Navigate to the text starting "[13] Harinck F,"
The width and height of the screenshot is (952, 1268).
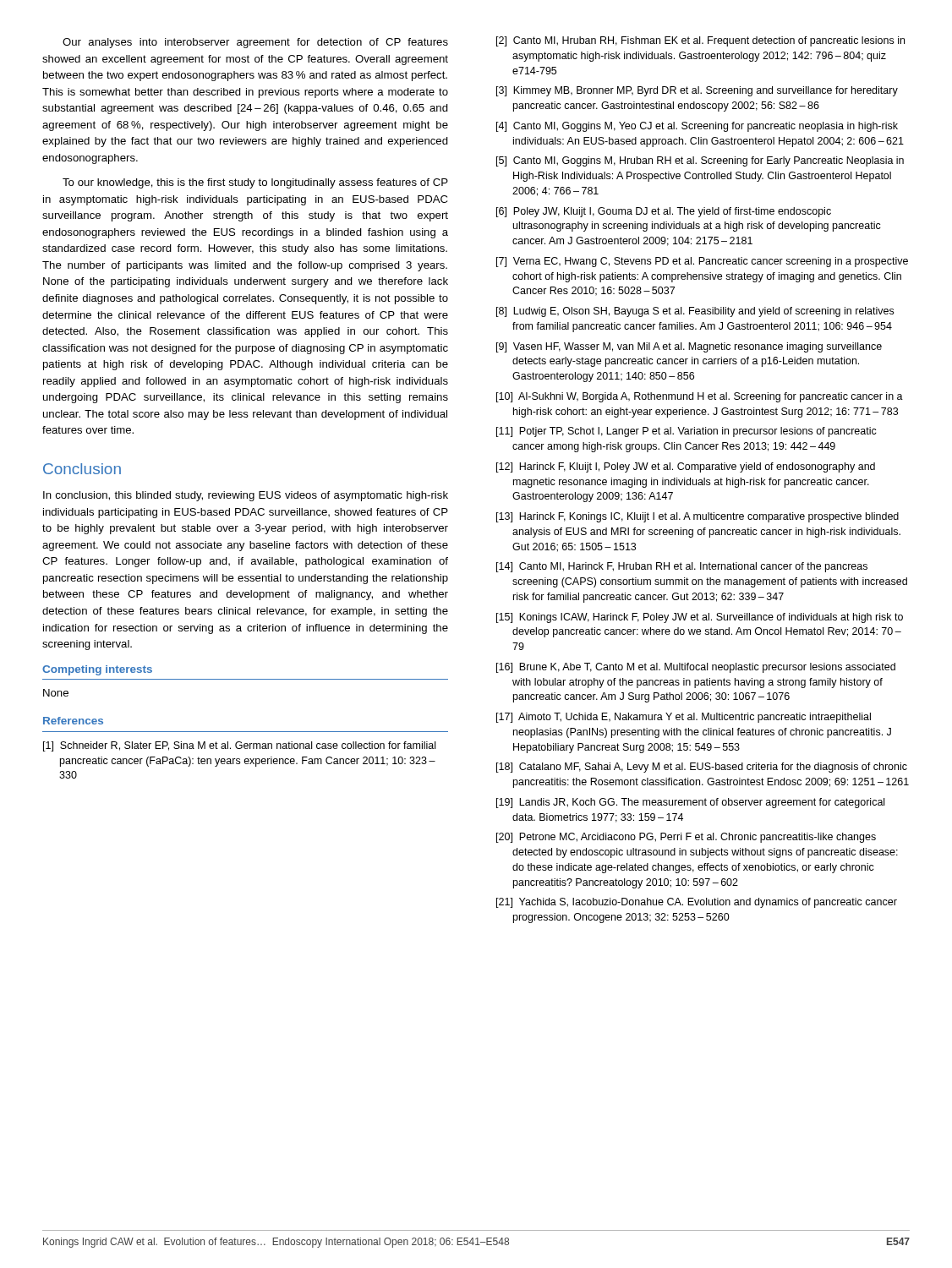698,532
